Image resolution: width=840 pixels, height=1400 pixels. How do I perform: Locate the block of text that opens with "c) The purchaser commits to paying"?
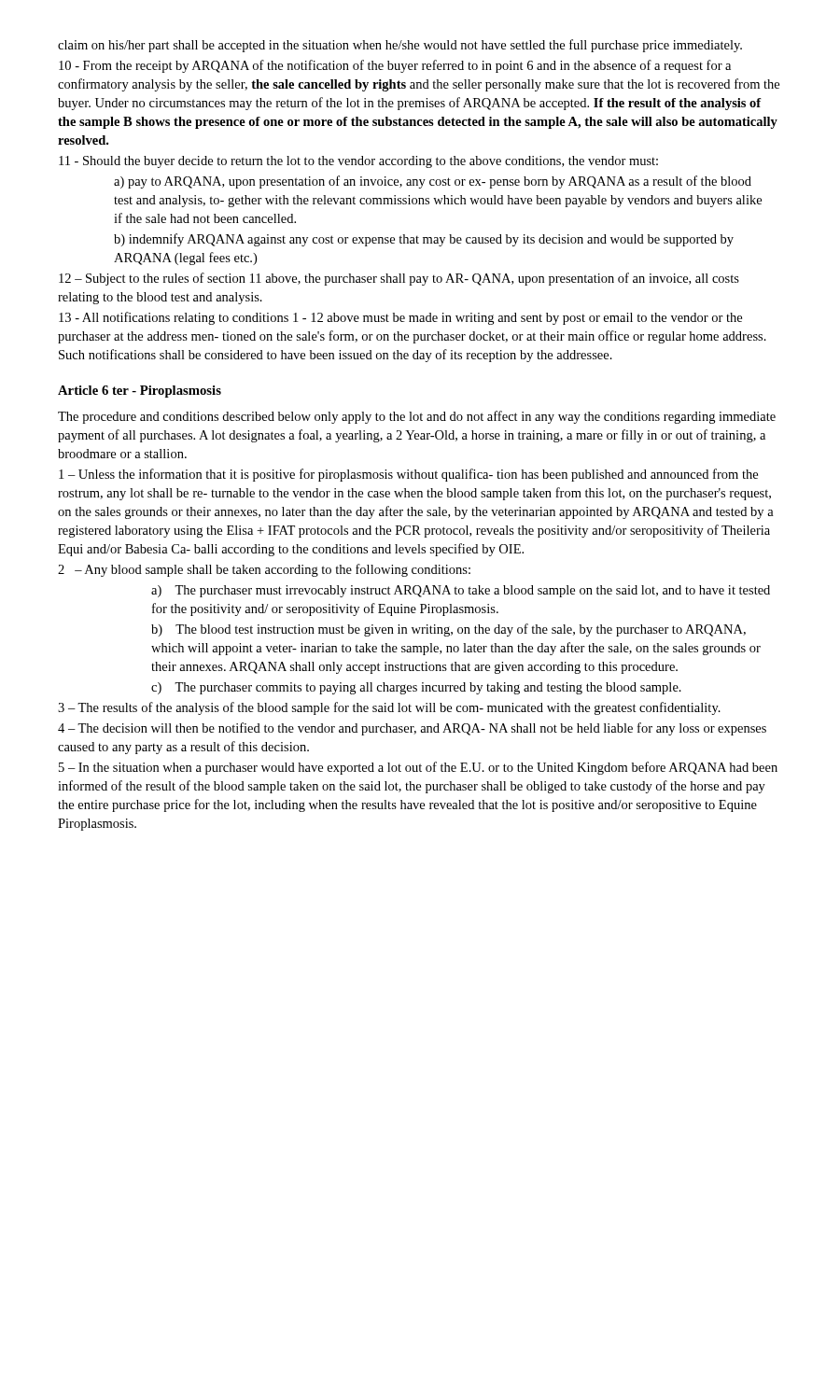416,687
